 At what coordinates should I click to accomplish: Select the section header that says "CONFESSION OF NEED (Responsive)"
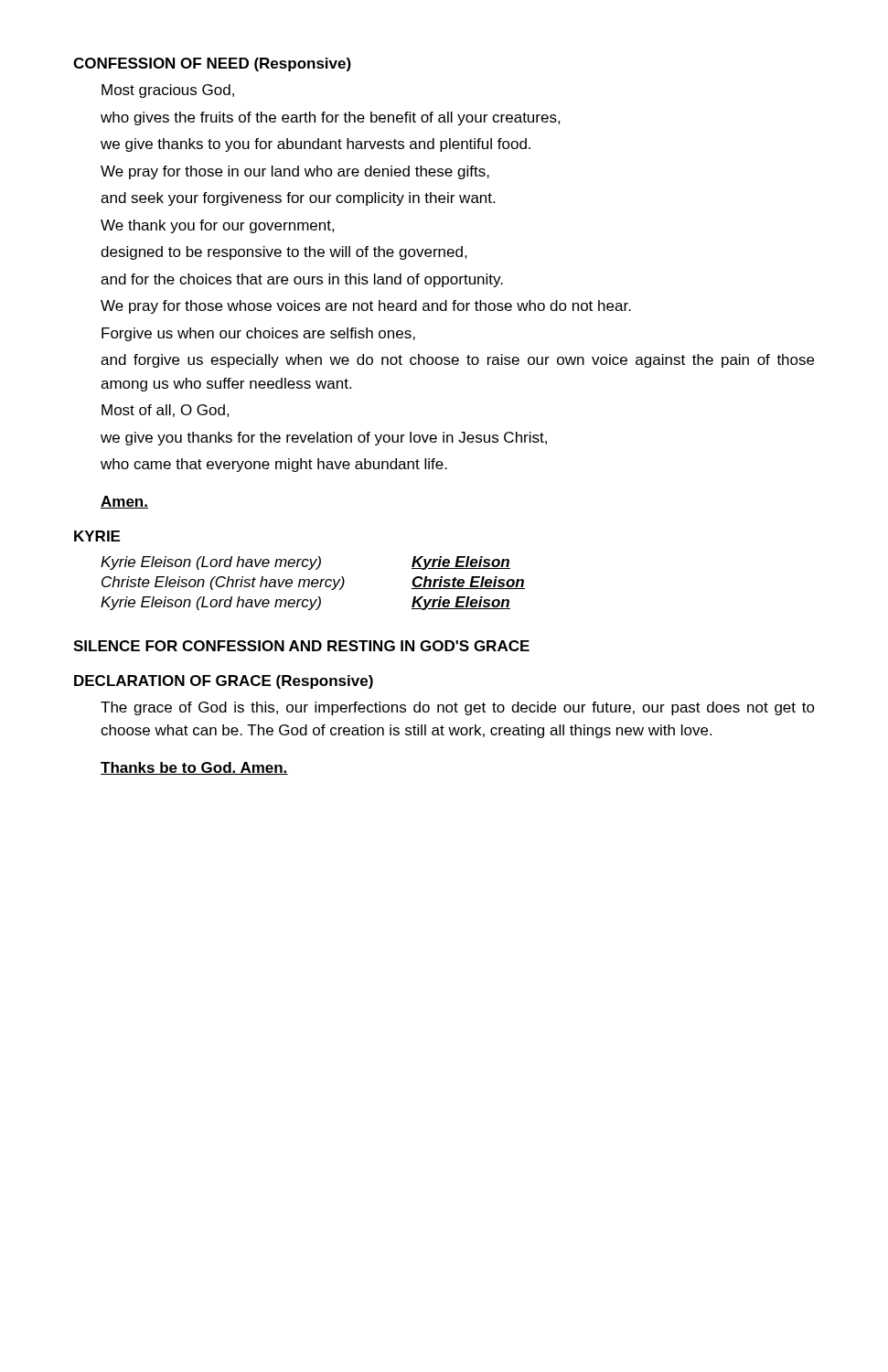[212, 64]
